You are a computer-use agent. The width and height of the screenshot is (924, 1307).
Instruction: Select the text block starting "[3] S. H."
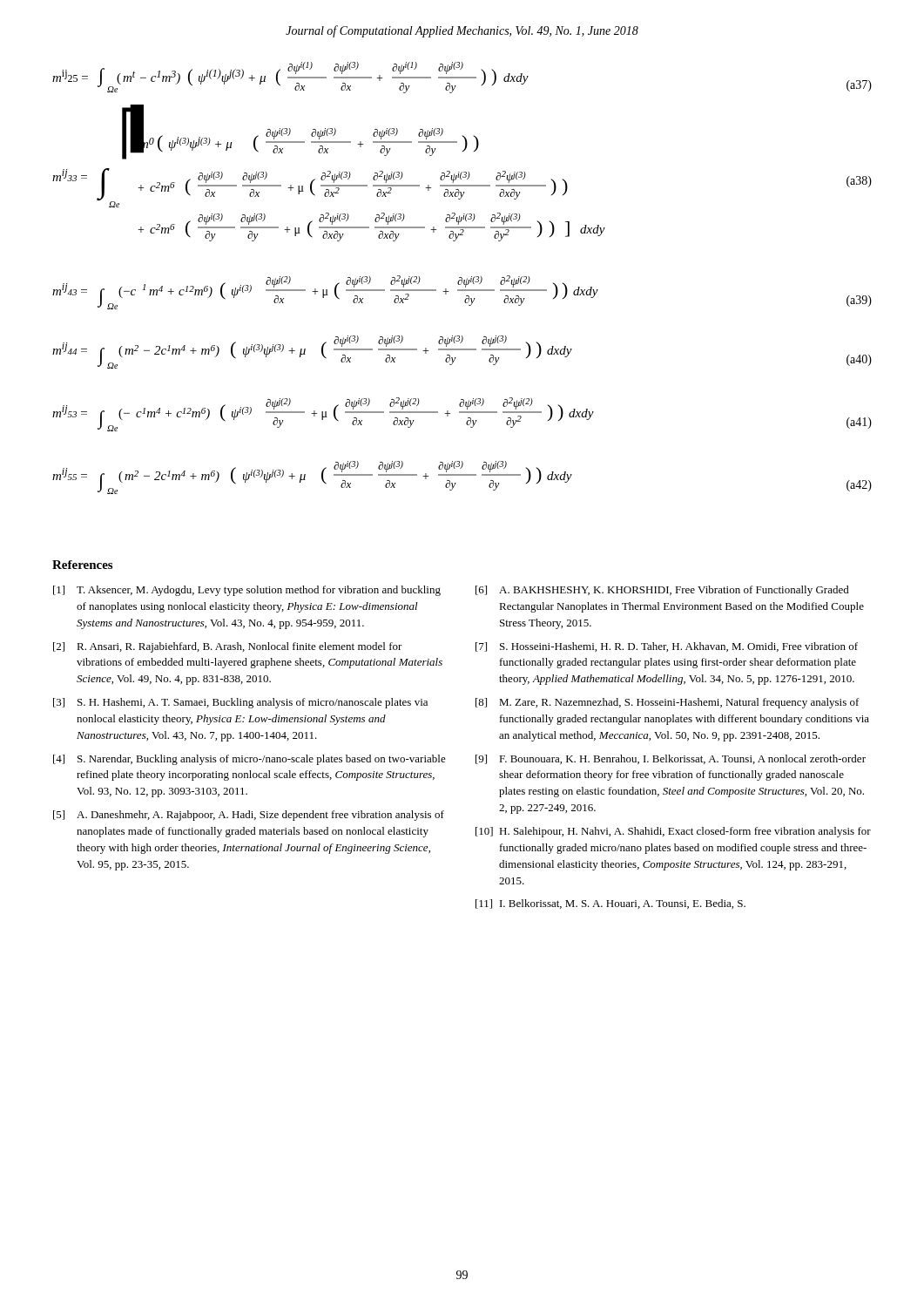(251, 719)
